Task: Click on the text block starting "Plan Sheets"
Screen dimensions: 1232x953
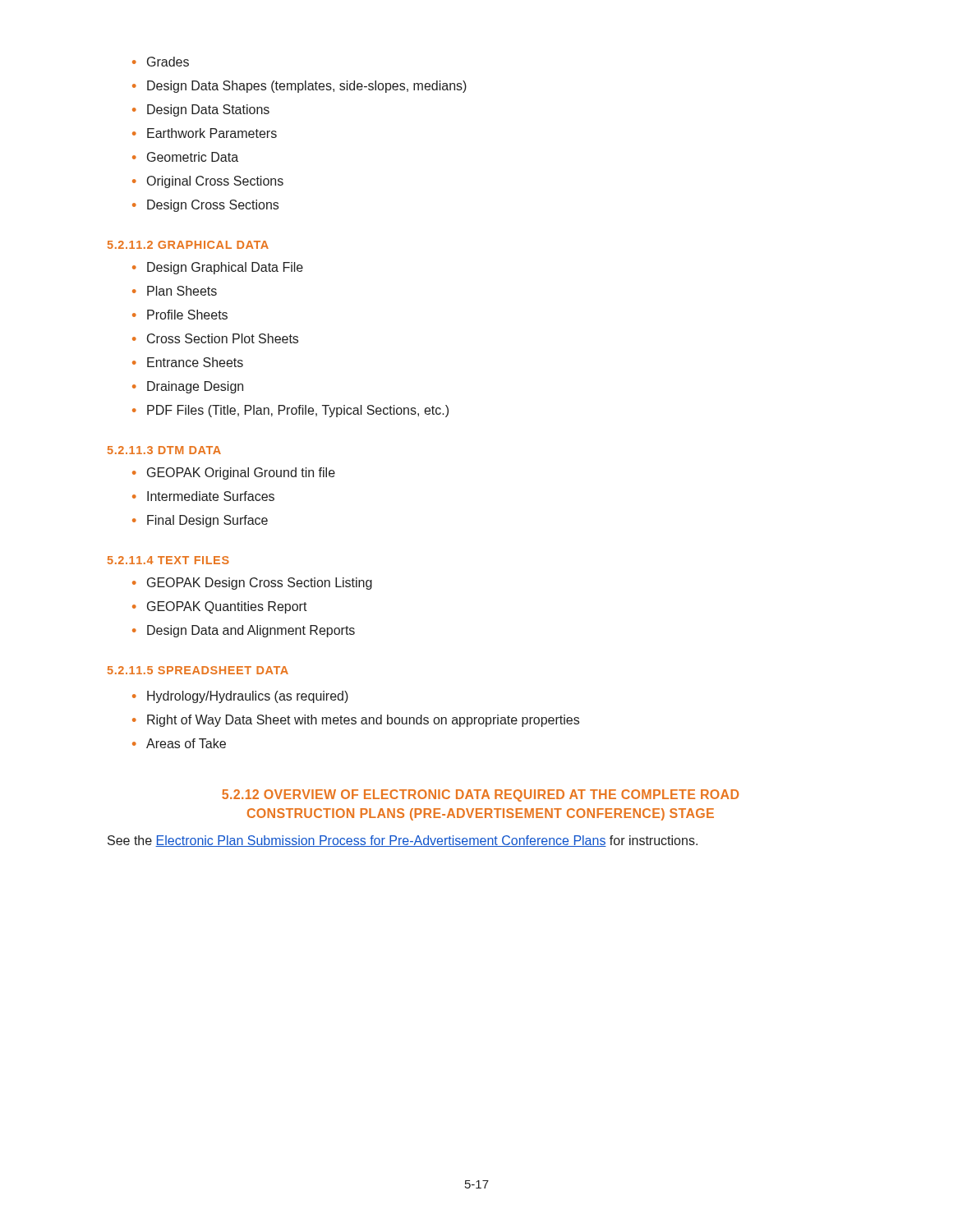Action: pos(175,291)
